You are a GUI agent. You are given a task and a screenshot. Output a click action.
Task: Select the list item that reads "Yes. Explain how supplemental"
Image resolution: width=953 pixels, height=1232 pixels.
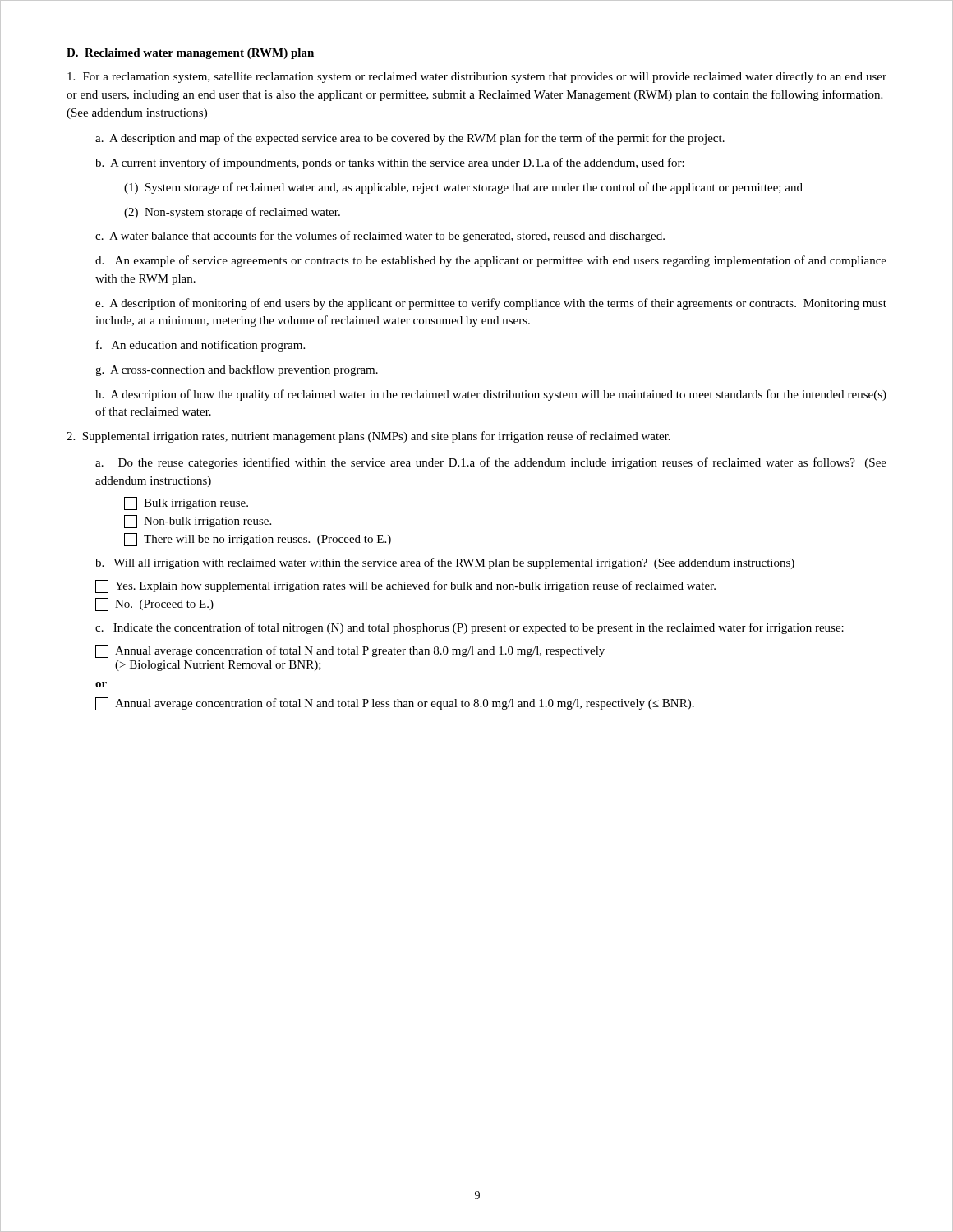406,586
